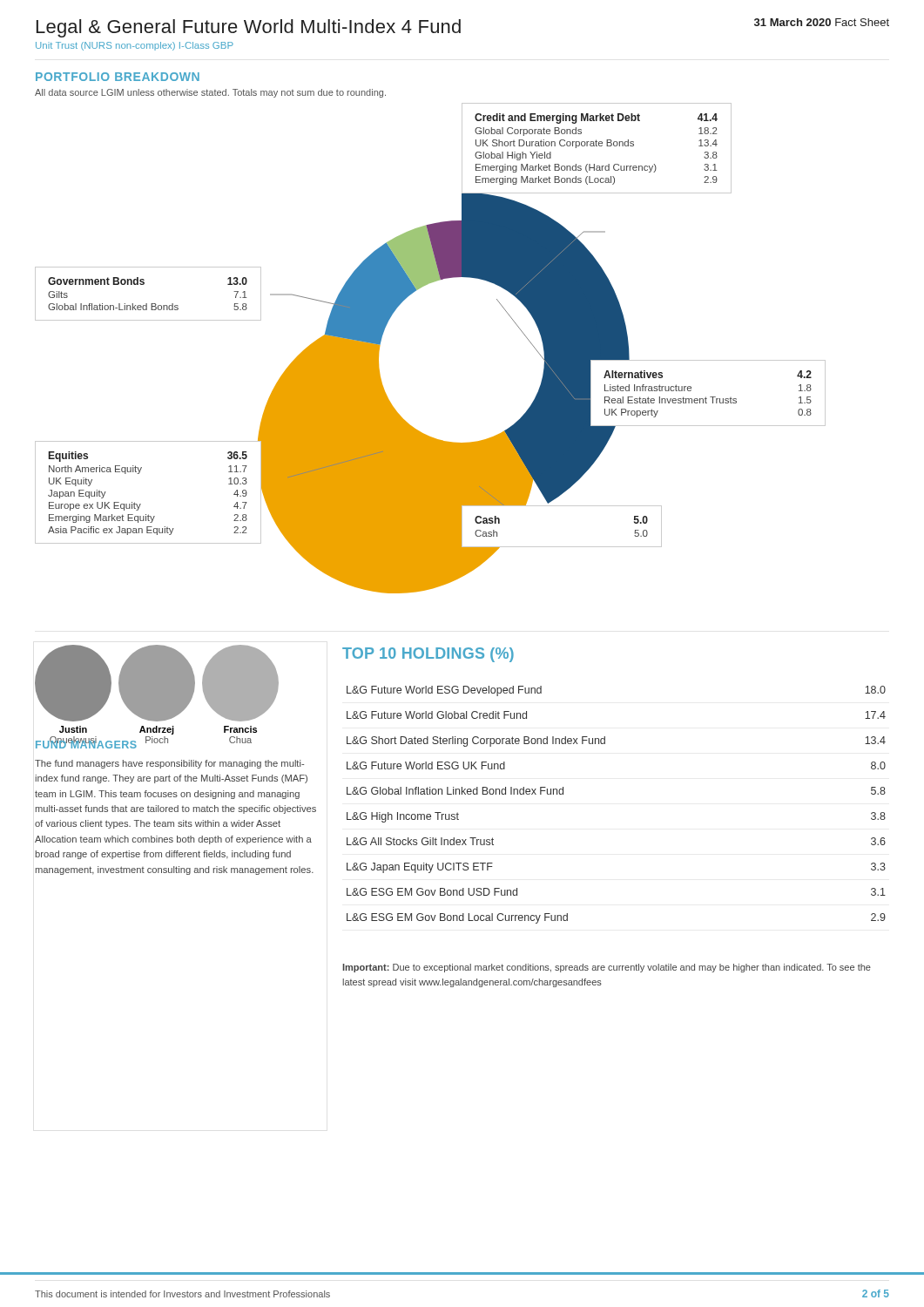The image size is (924, 1307).
Task: Find the photo
Action: click(179, 697)
